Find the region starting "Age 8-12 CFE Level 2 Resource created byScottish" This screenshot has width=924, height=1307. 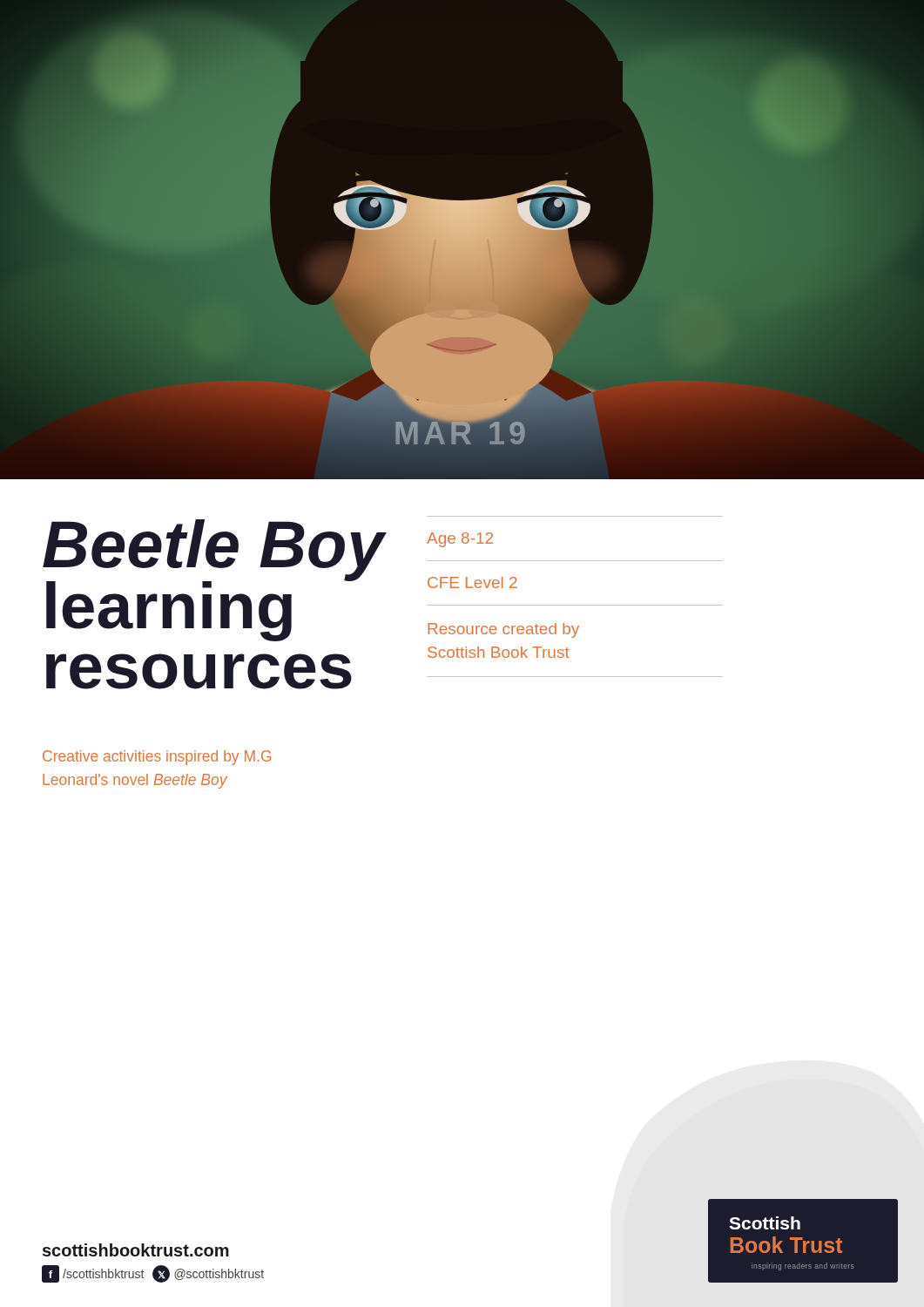(575, 597)
